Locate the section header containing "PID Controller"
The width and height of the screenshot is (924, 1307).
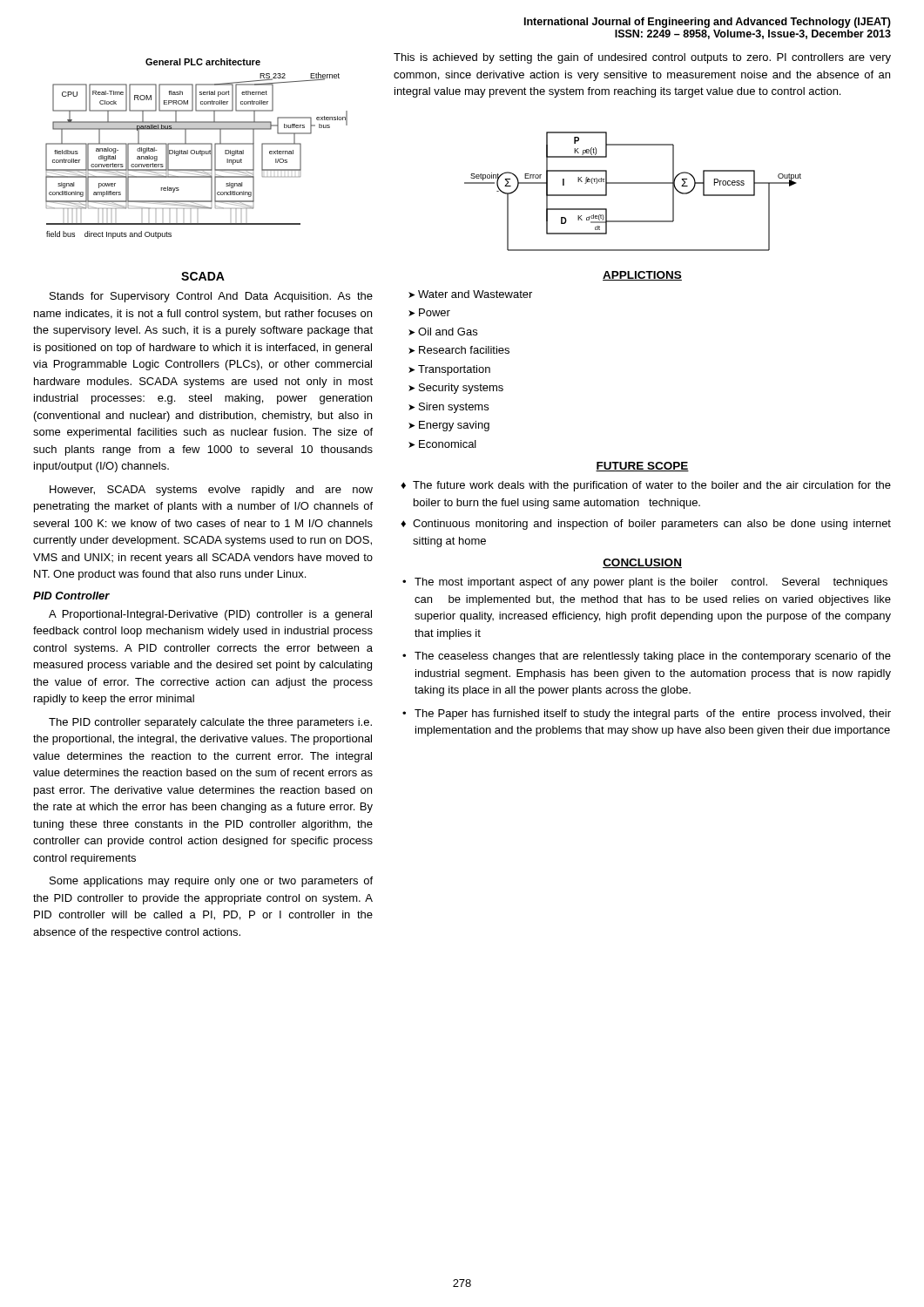pos(71,595)
